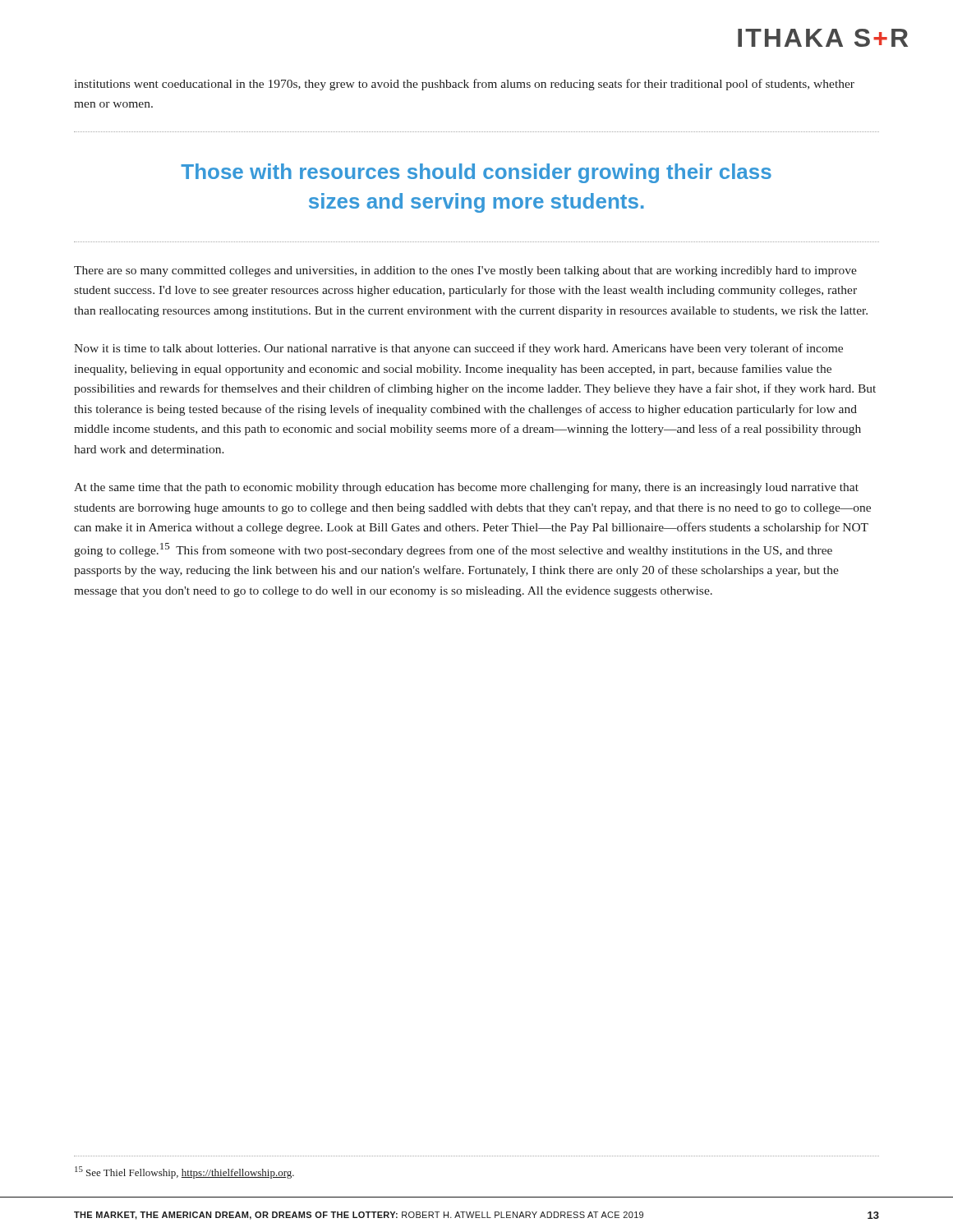Image resolution: width=953 pixels, height=1232 pixels.
Task: Click the passage that begins "There are so many"
Action: tap(471, 290)
